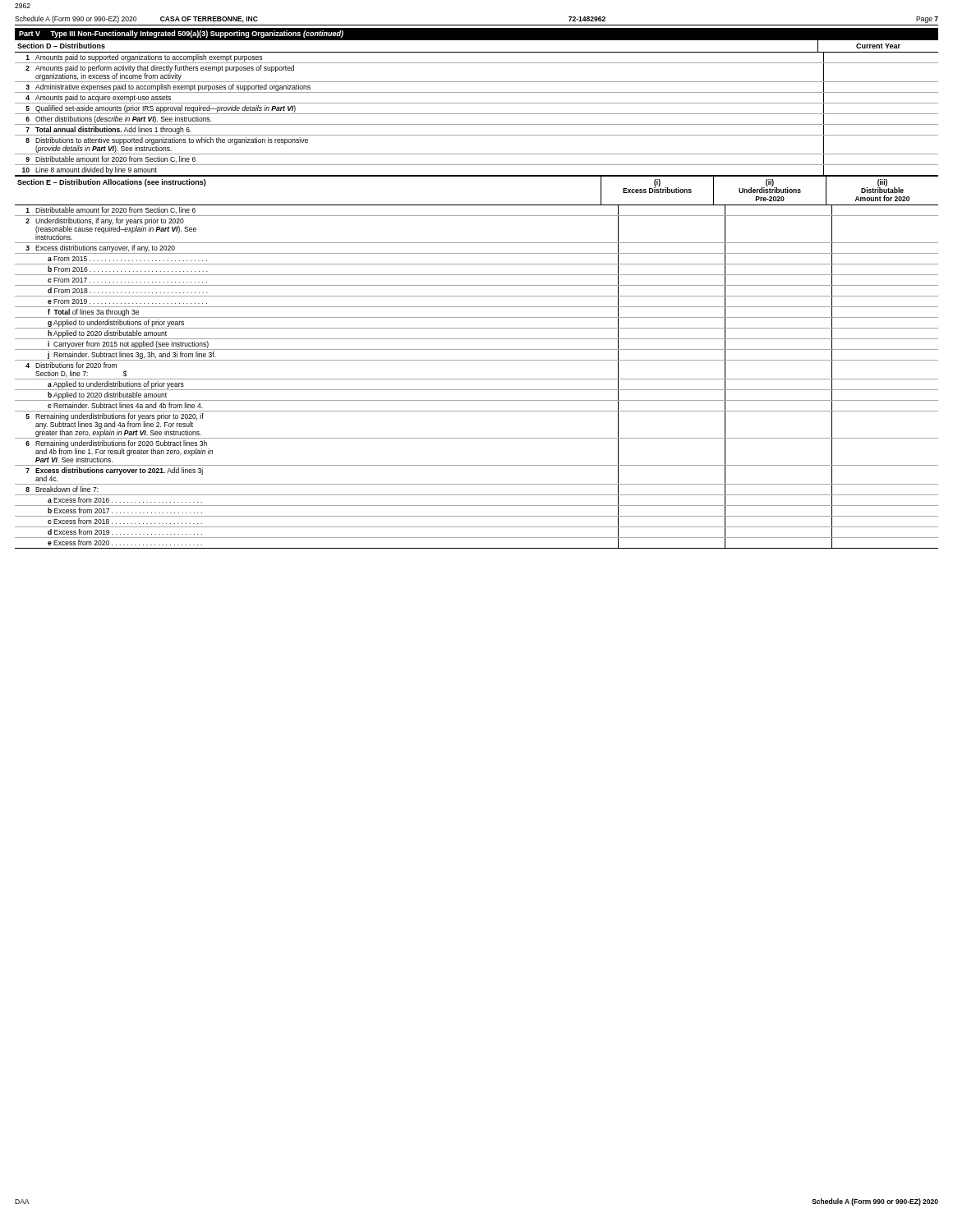Find the section header on this page that starts "Section E – Distribution Allocations"
This screenshot has height=1232, width=953.
click(476, 191)
